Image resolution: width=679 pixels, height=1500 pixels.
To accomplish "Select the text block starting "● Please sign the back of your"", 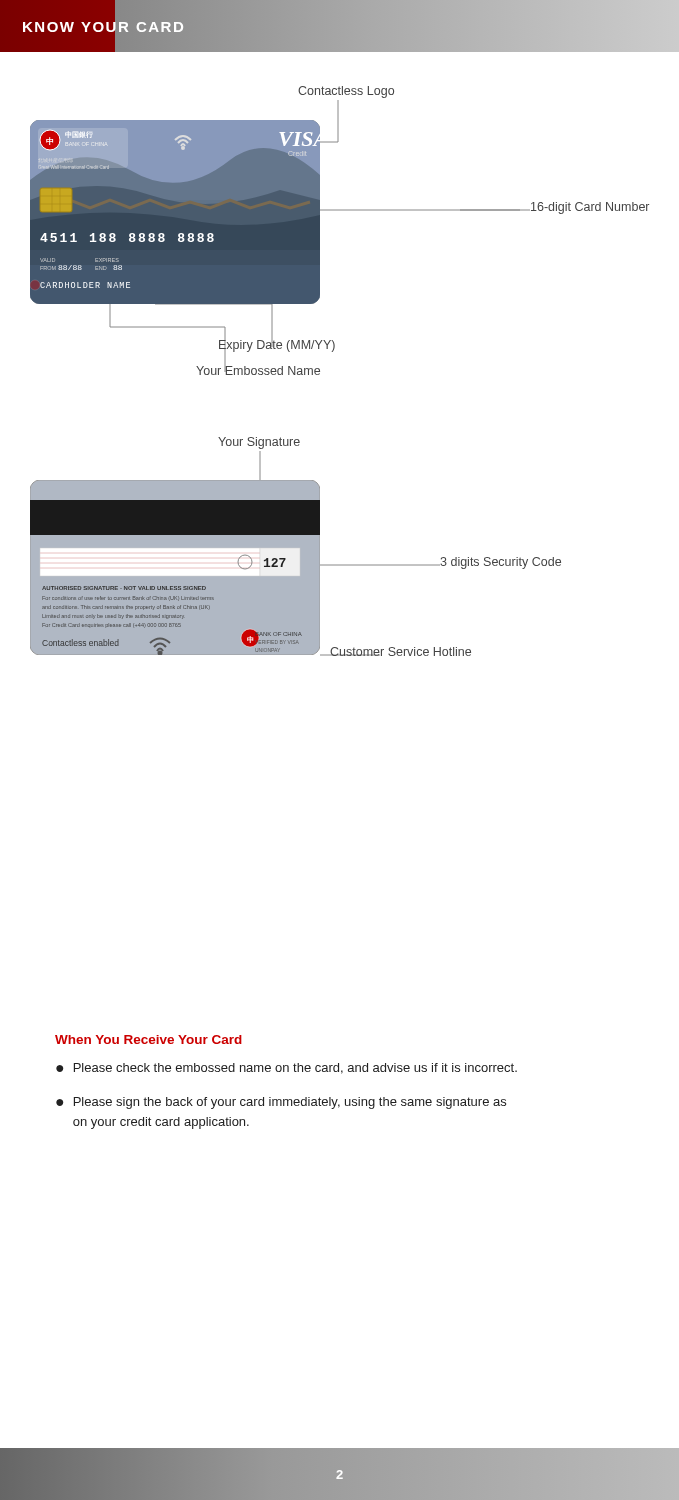I will pyautogui.click(x=281, y=1112).
